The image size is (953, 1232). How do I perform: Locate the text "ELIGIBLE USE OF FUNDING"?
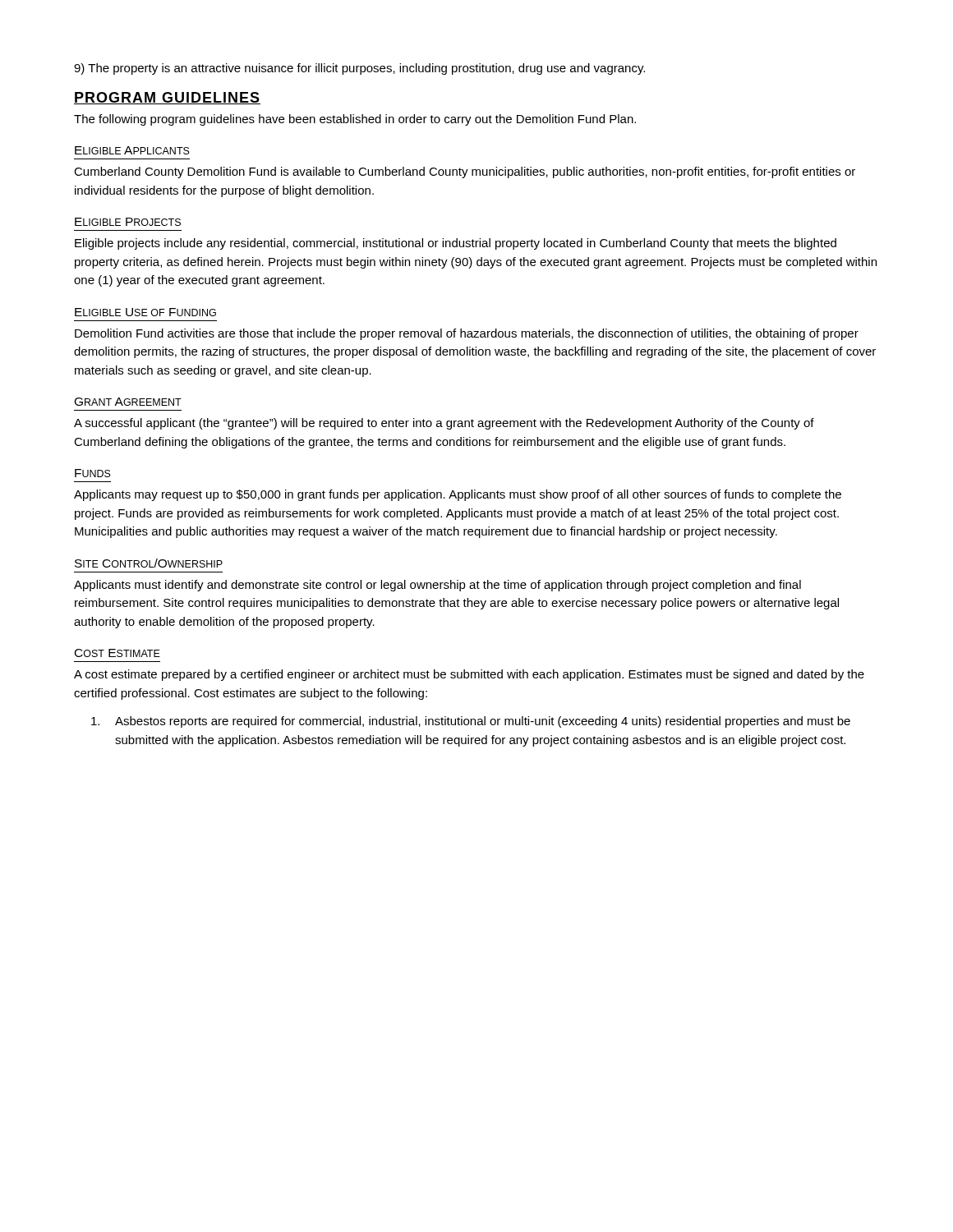tap(145, 311)
